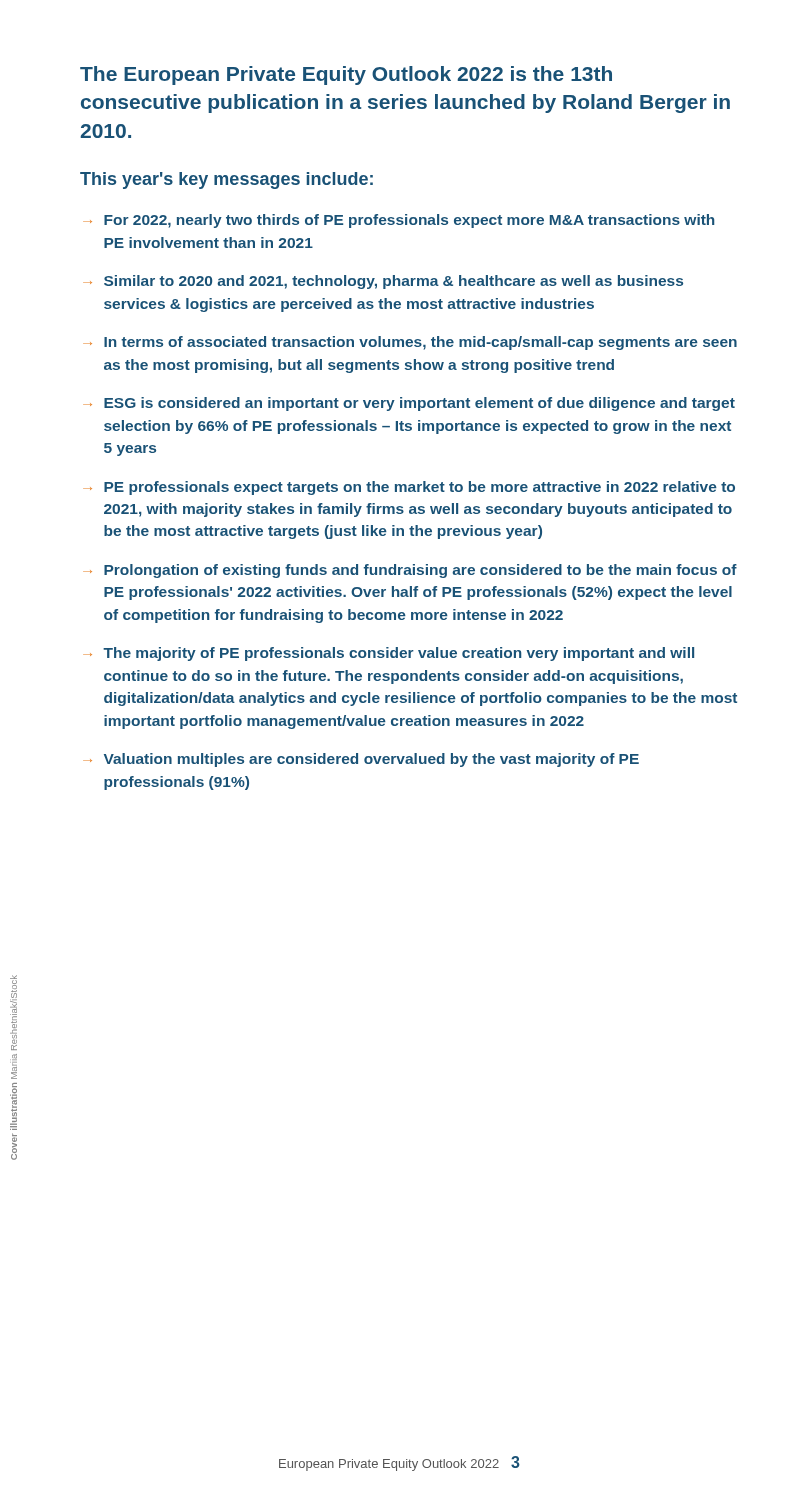798x1500 pixels.
Task: Point to the block beginning "→ Prolongation of existing"
Action: click(409, 593)
